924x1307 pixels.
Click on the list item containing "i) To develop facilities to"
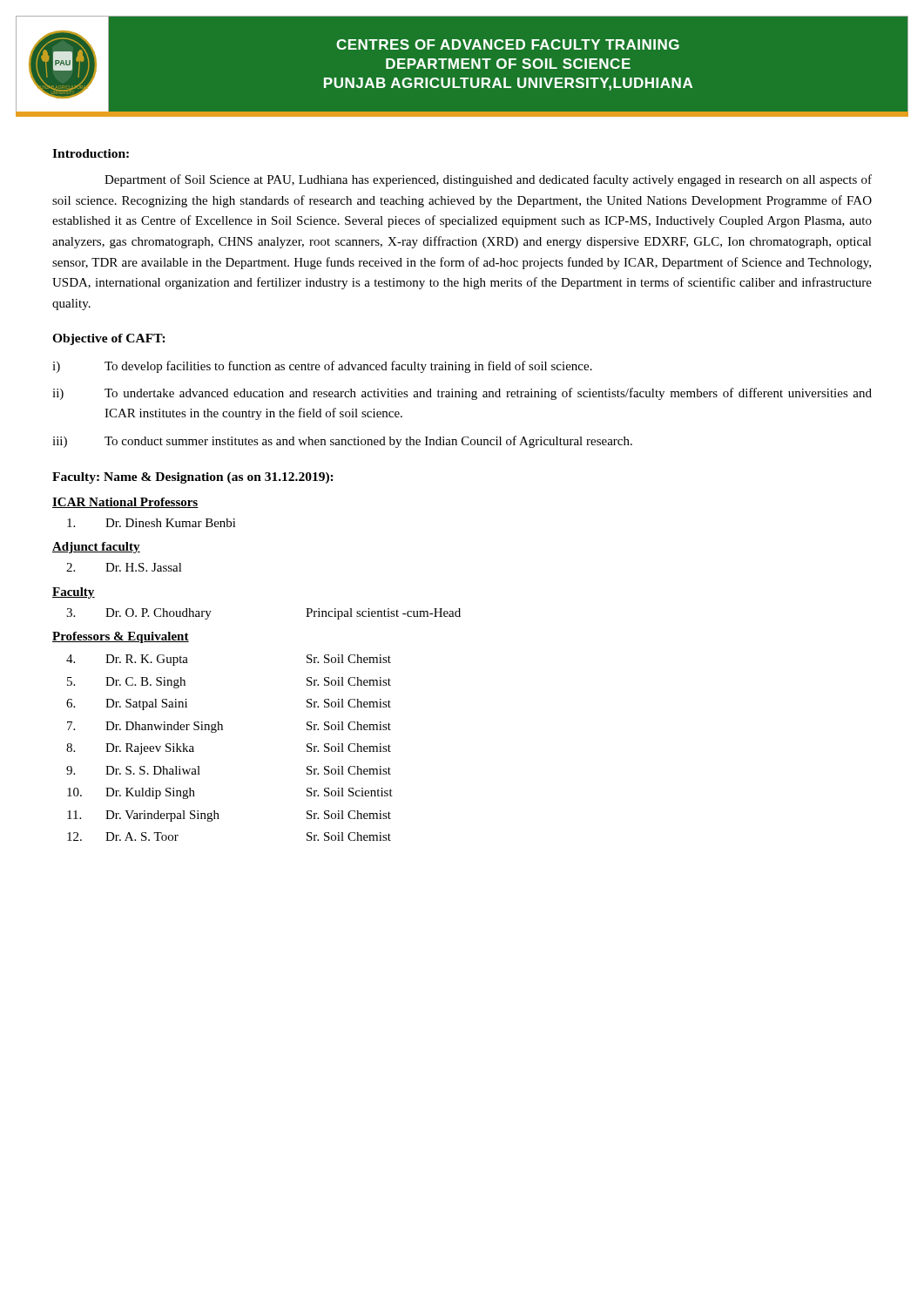462,366
